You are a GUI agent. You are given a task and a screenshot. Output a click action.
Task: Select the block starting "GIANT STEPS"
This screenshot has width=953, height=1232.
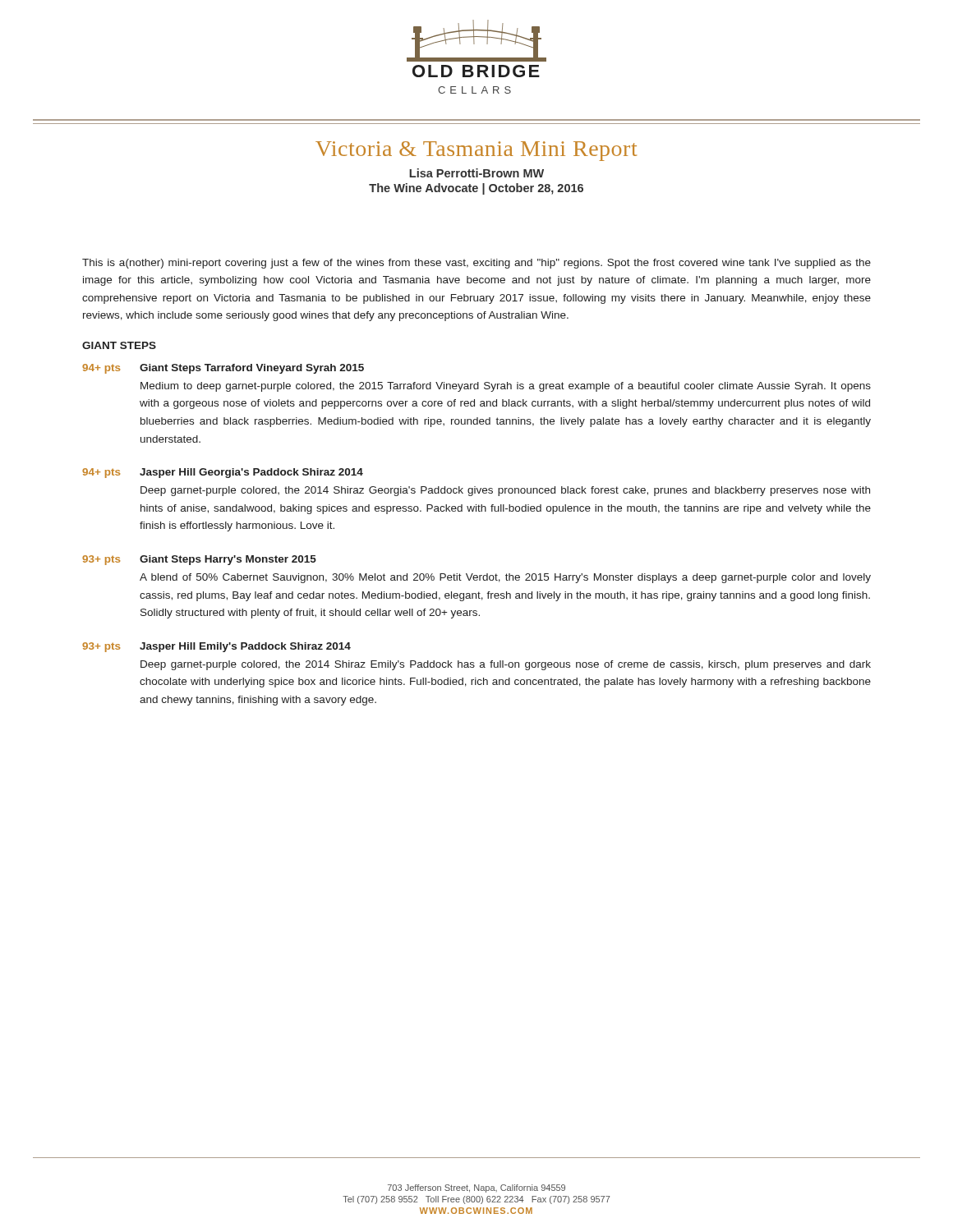coord(119,345)
